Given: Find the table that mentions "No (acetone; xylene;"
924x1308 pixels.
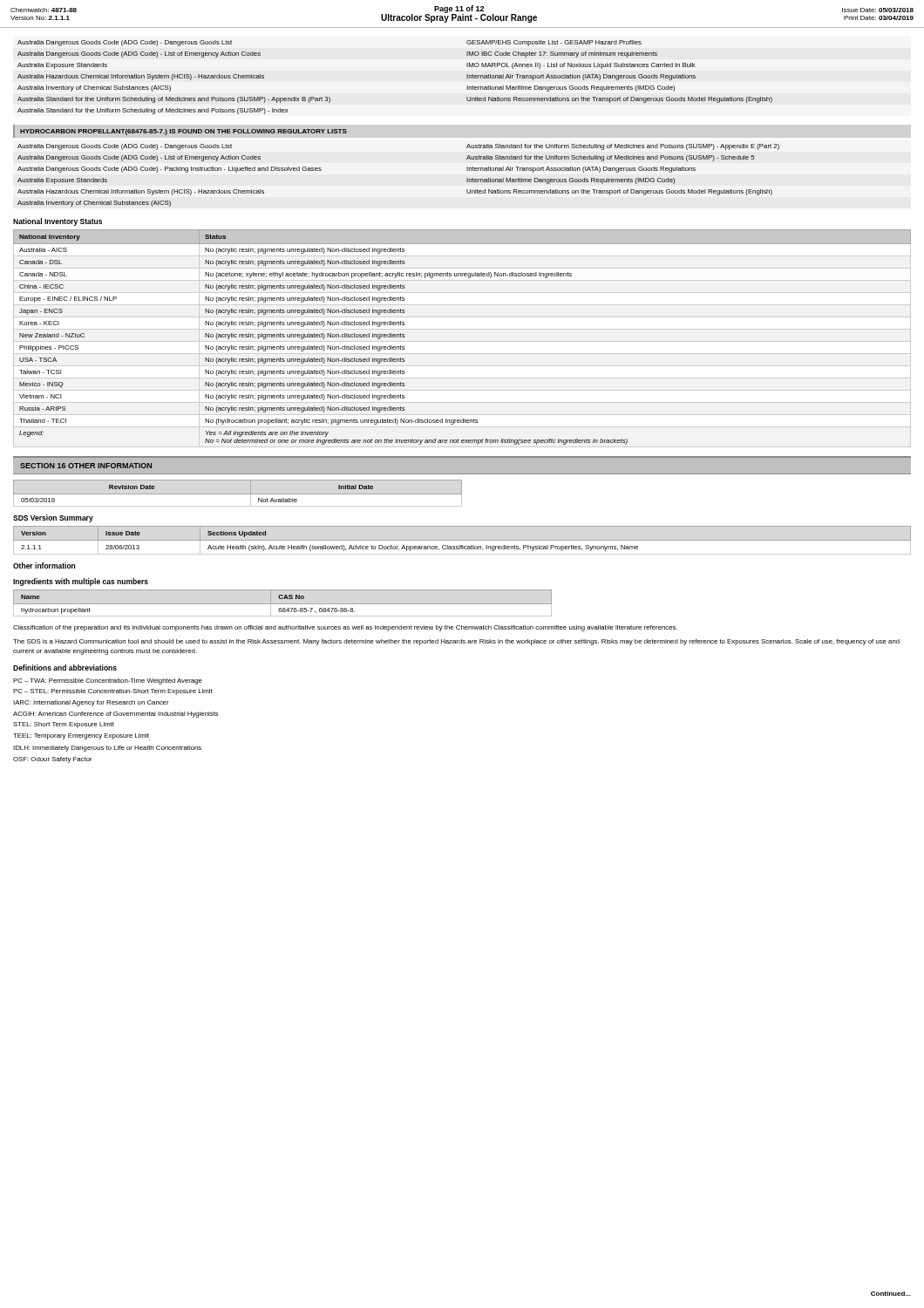Looking at the screenshot, I should [x=462, y=338].
